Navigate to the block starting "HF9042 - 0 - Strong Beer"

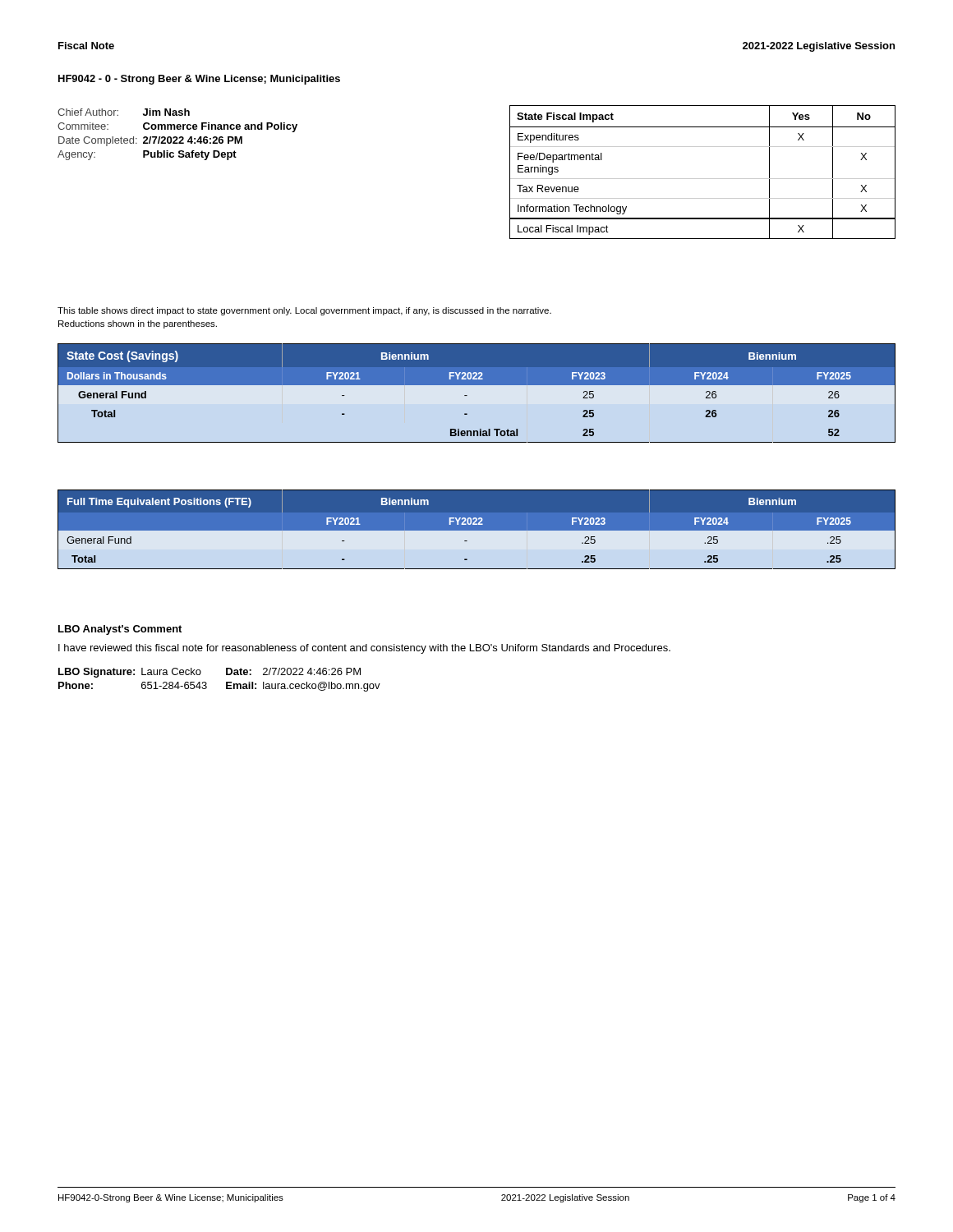pos(199,78)
